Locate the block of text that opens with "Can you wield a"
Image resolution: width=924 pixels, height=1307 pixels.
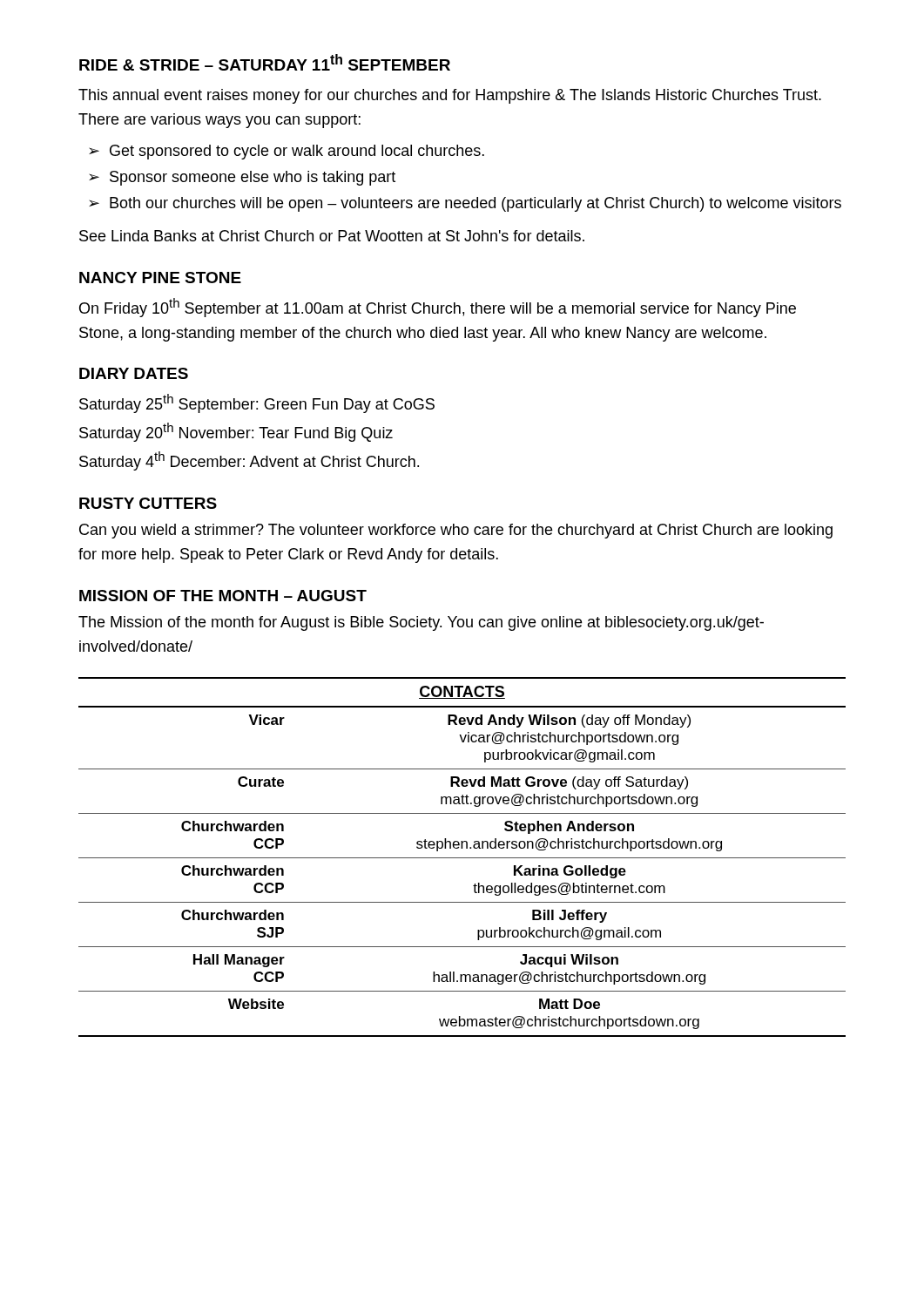click(x=456, y=542)
